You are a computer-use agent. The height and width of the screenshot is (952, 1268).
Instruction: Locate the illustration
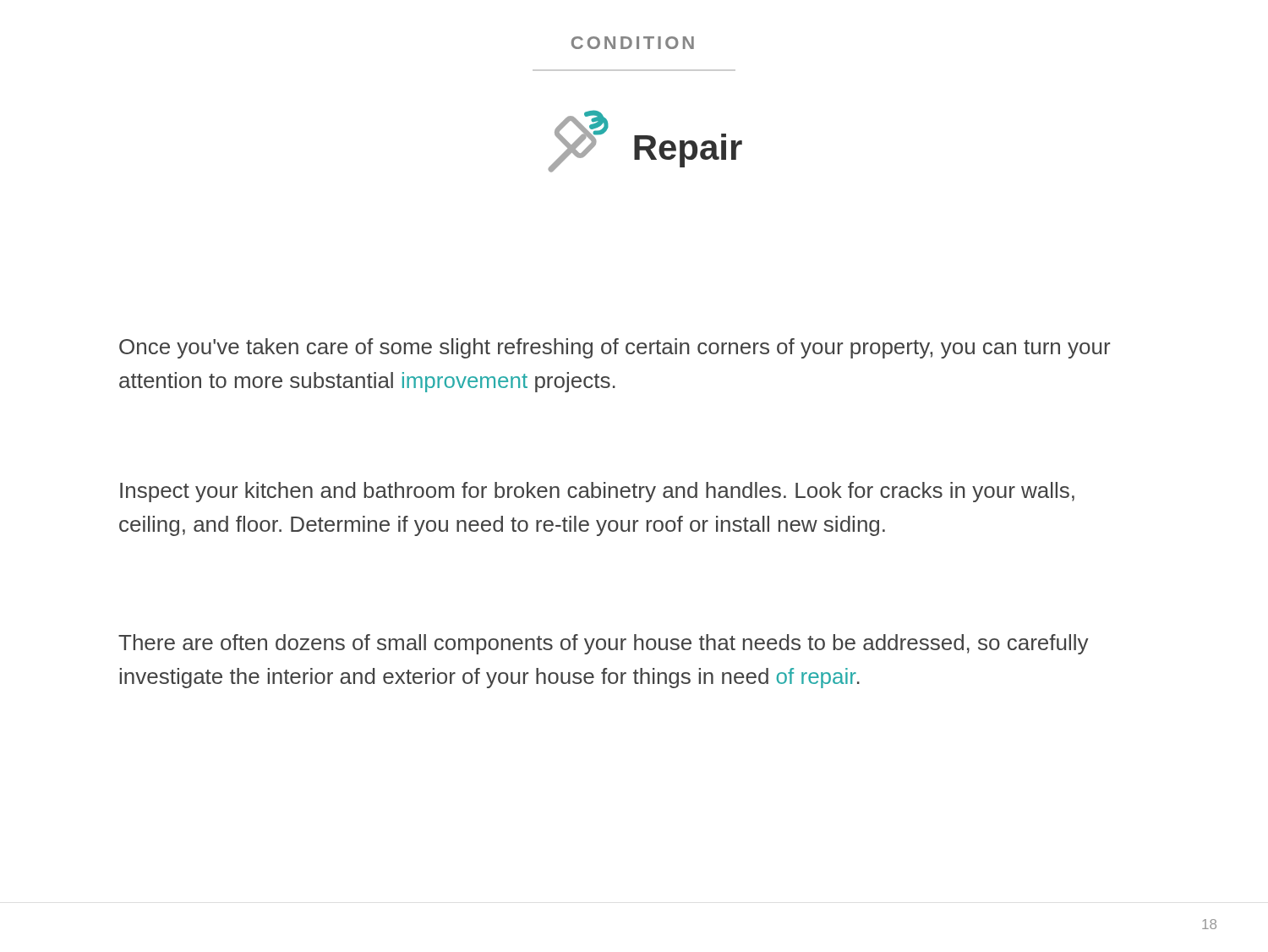[634, 148]
